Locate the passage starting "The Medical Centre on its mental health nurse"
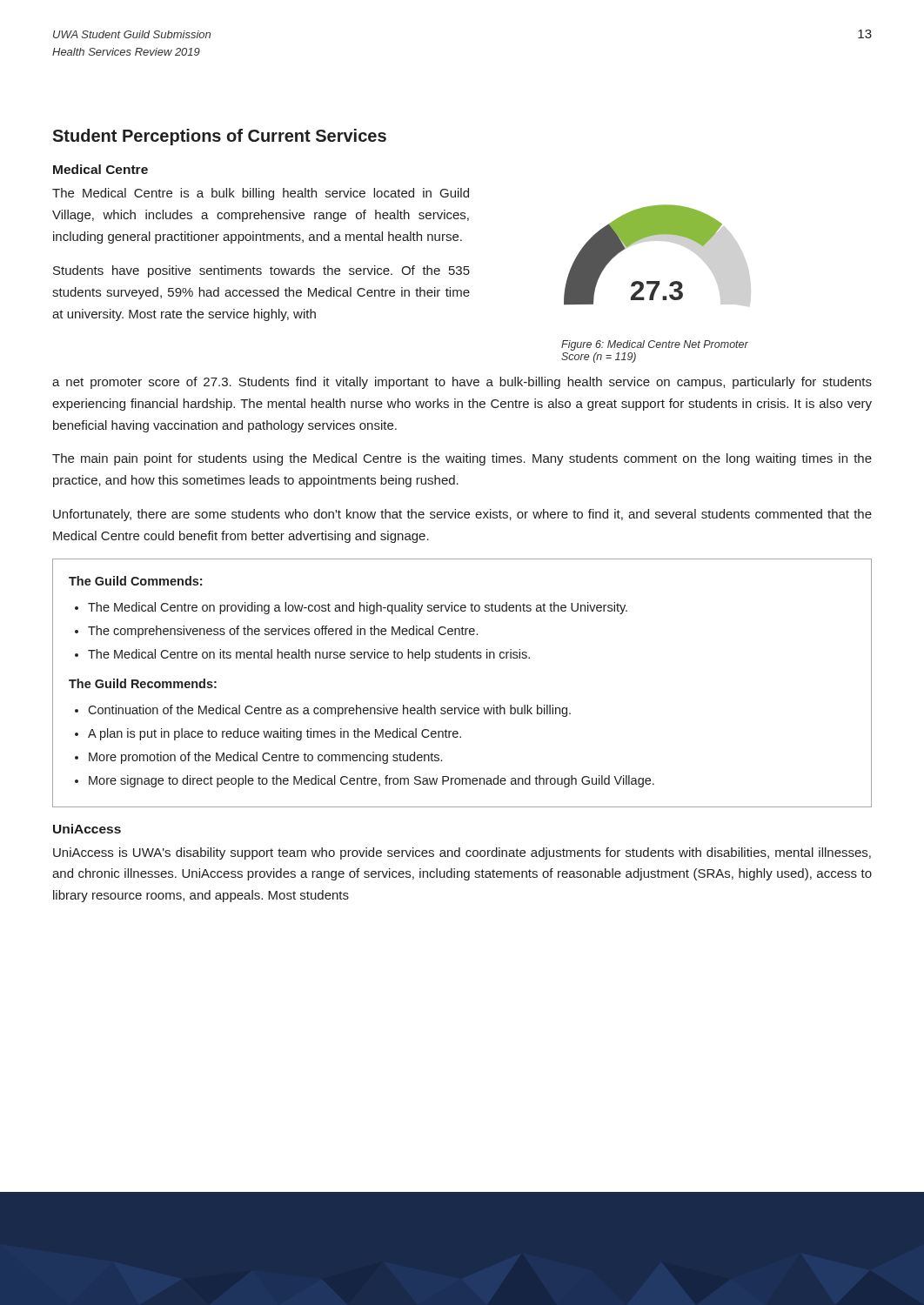The width and height of the screenshot is (924, 1305). tap(309, 654)
